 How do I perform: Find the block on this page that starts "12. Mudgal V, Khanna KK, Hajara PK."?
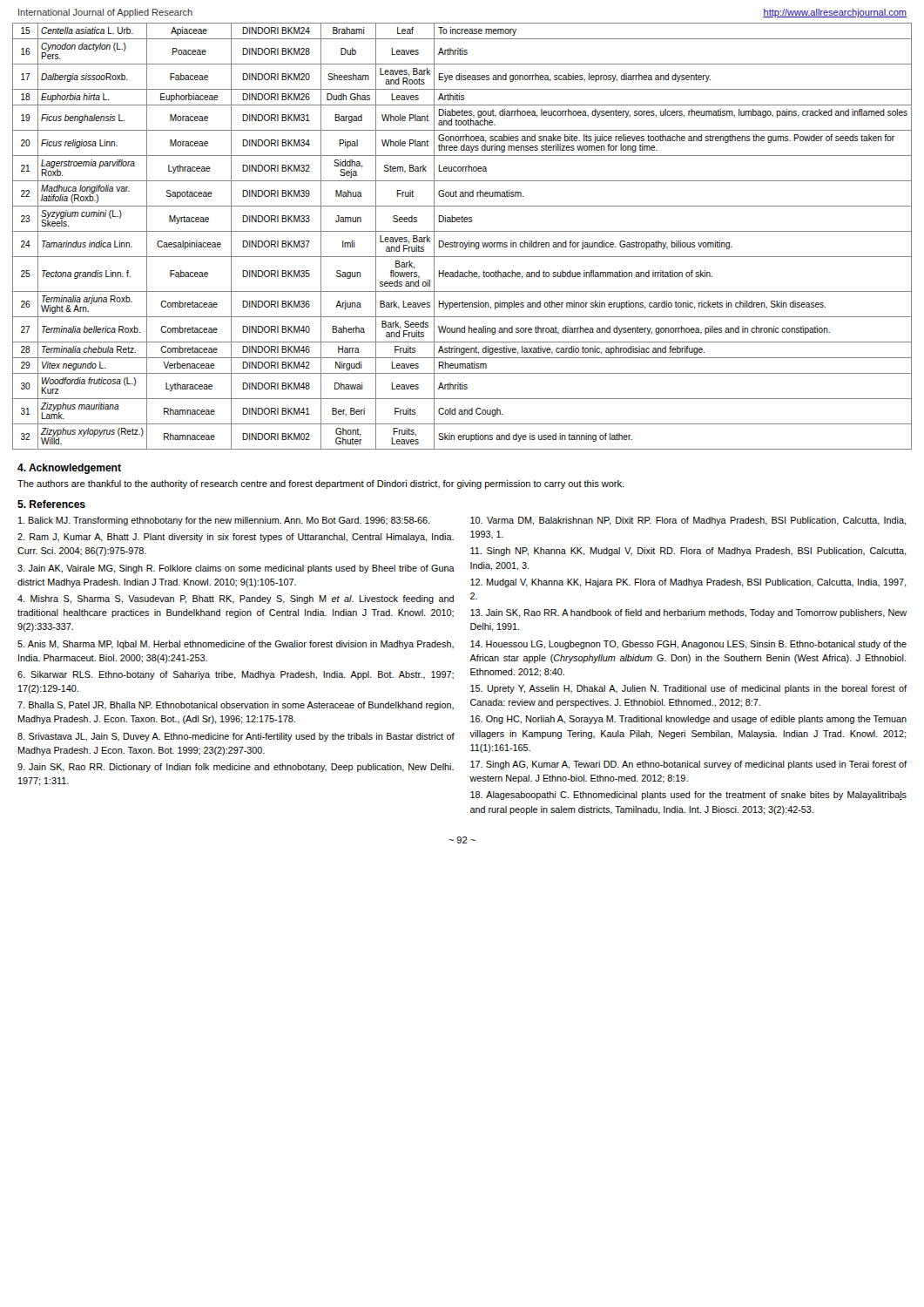pos(688,589)
